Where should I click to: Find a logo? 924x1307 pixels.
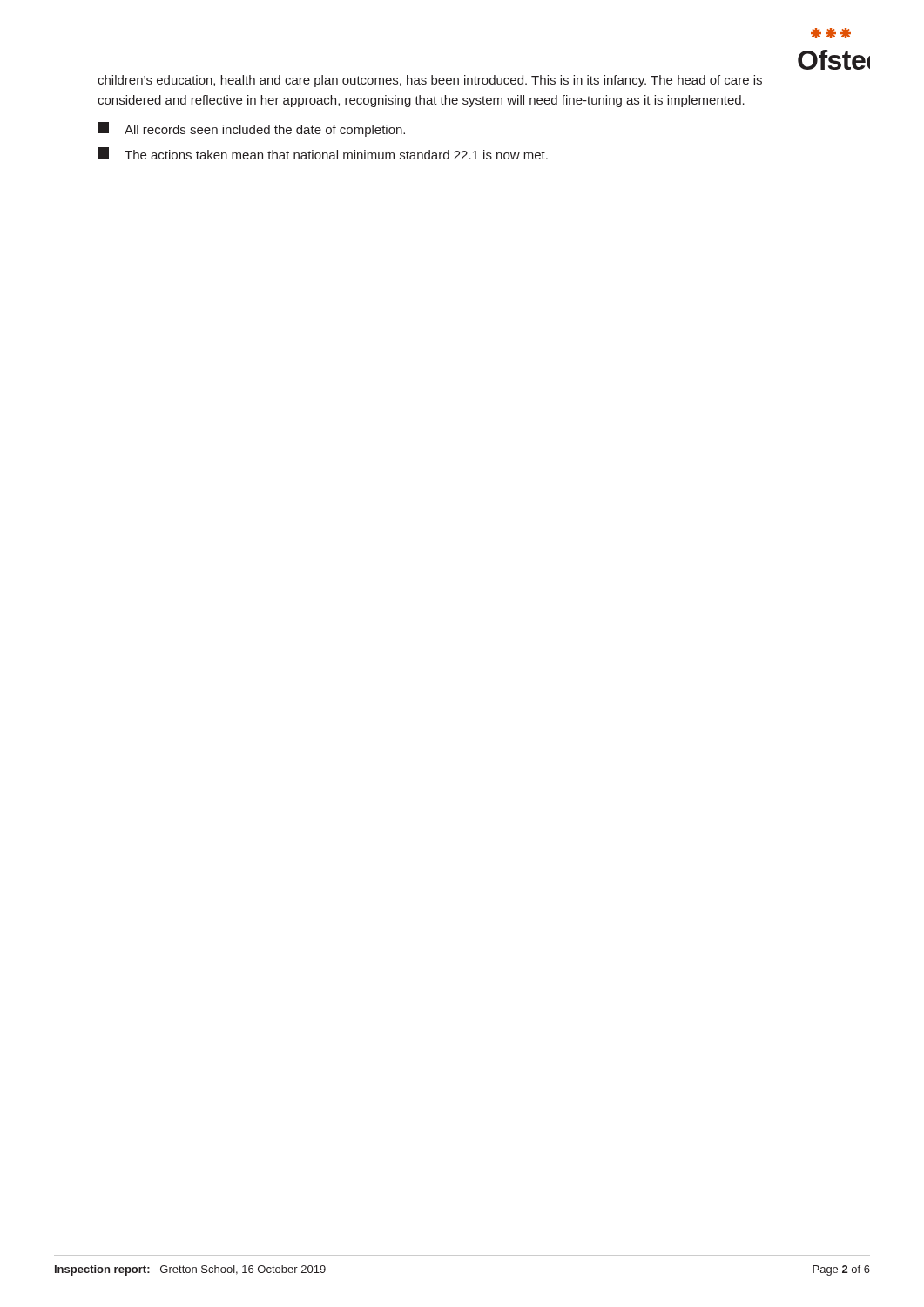pyautogui.click(x=831, y=60)
